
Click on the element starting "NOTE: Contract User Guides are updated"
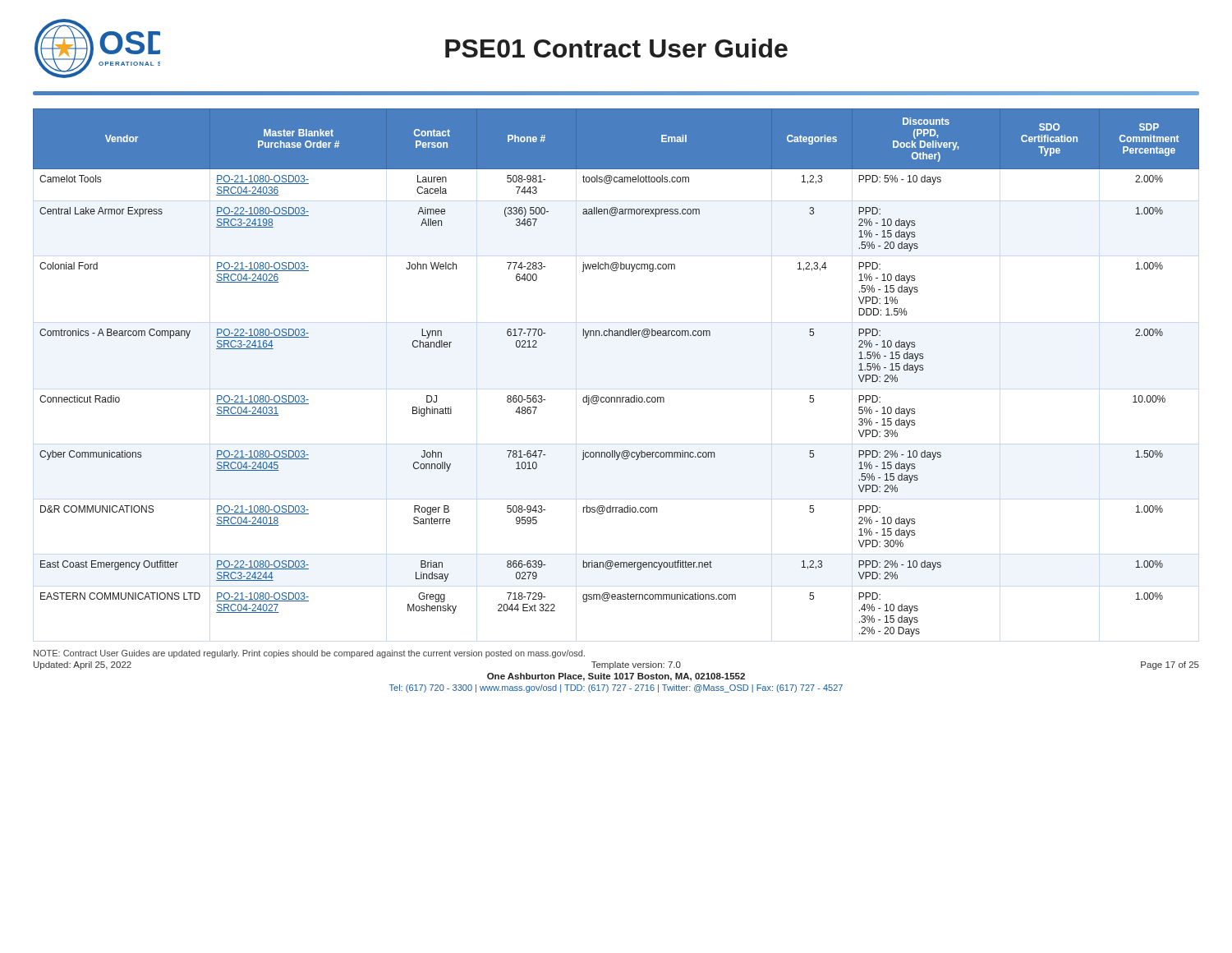[x=309, y=653]
